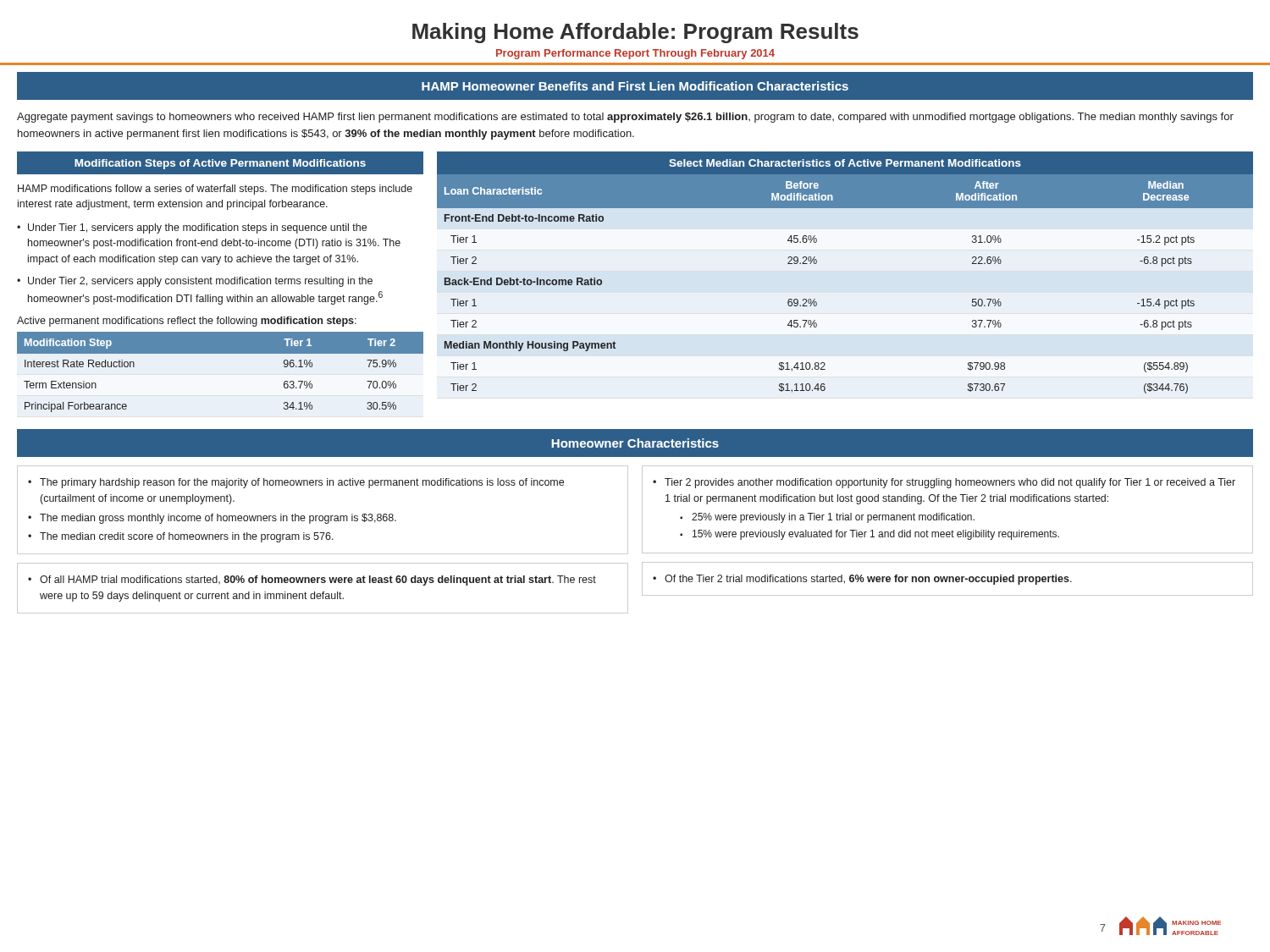The height and width of the screenshot is (952, 1270).
Task: Find the table that mentions "Back-End Debt-to-Income Ratio"
Action: pyautogui.click(x=845, y=286)
